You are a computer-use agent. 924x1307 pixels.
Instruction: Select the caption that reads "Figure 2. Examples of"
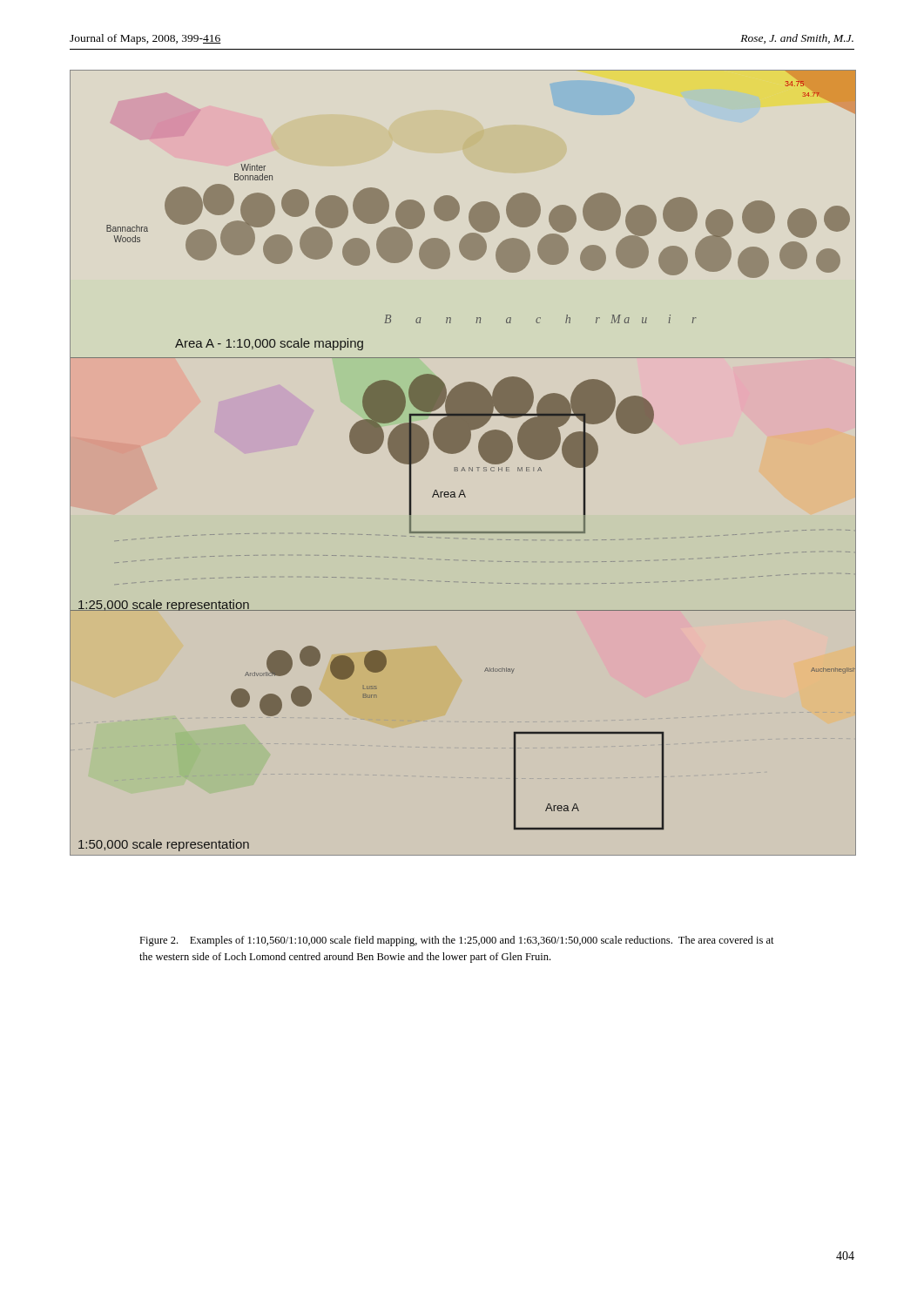457,948
